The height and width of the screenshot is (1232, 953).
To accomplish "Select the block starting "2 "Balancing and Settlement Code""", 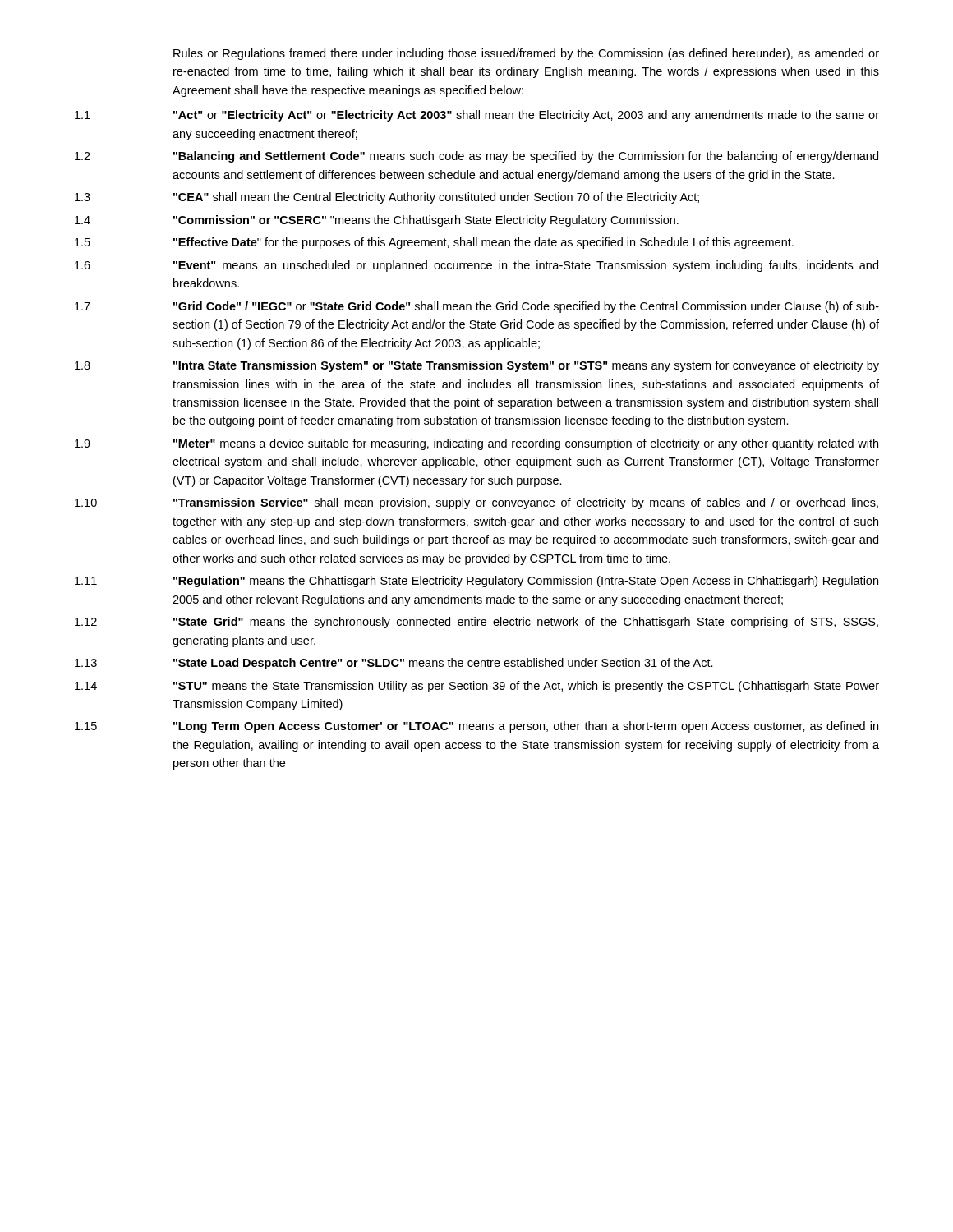I will (x=476, y=166).
